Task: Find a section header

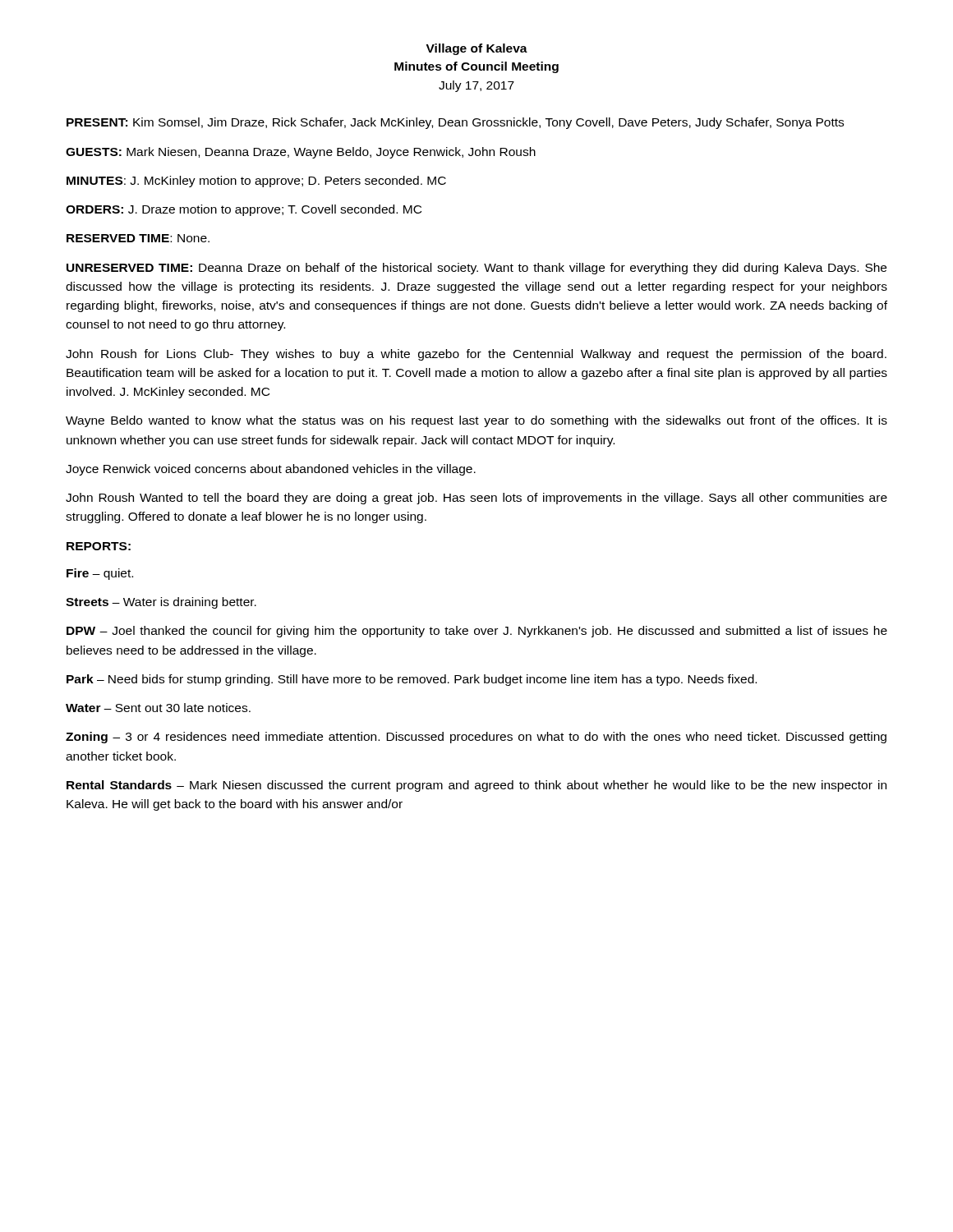Action: coord(99,545)
